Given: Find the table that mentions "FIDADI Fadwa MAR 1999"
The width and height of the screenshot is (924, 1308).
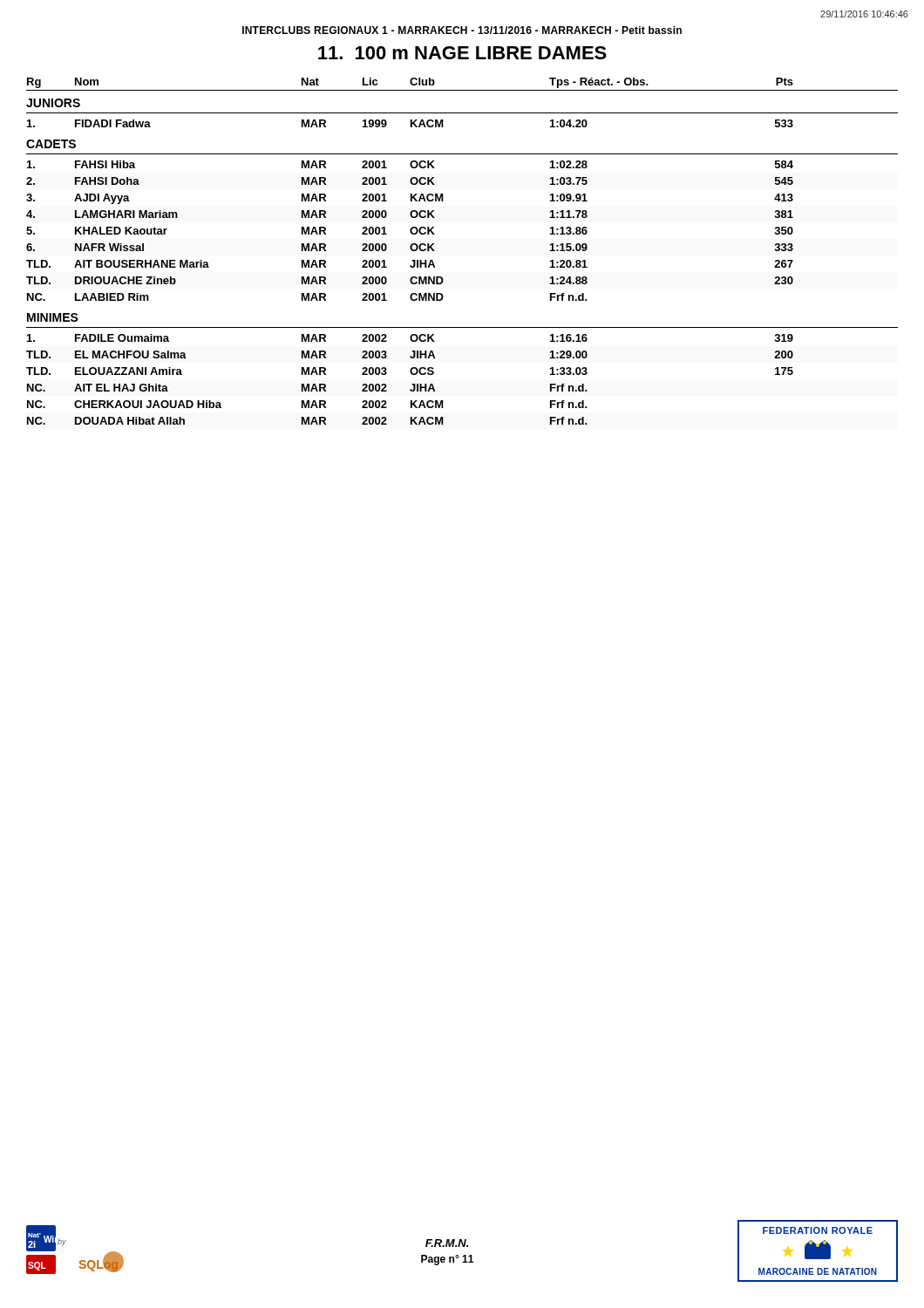Looking at the screenshot, I should [462, 123].
